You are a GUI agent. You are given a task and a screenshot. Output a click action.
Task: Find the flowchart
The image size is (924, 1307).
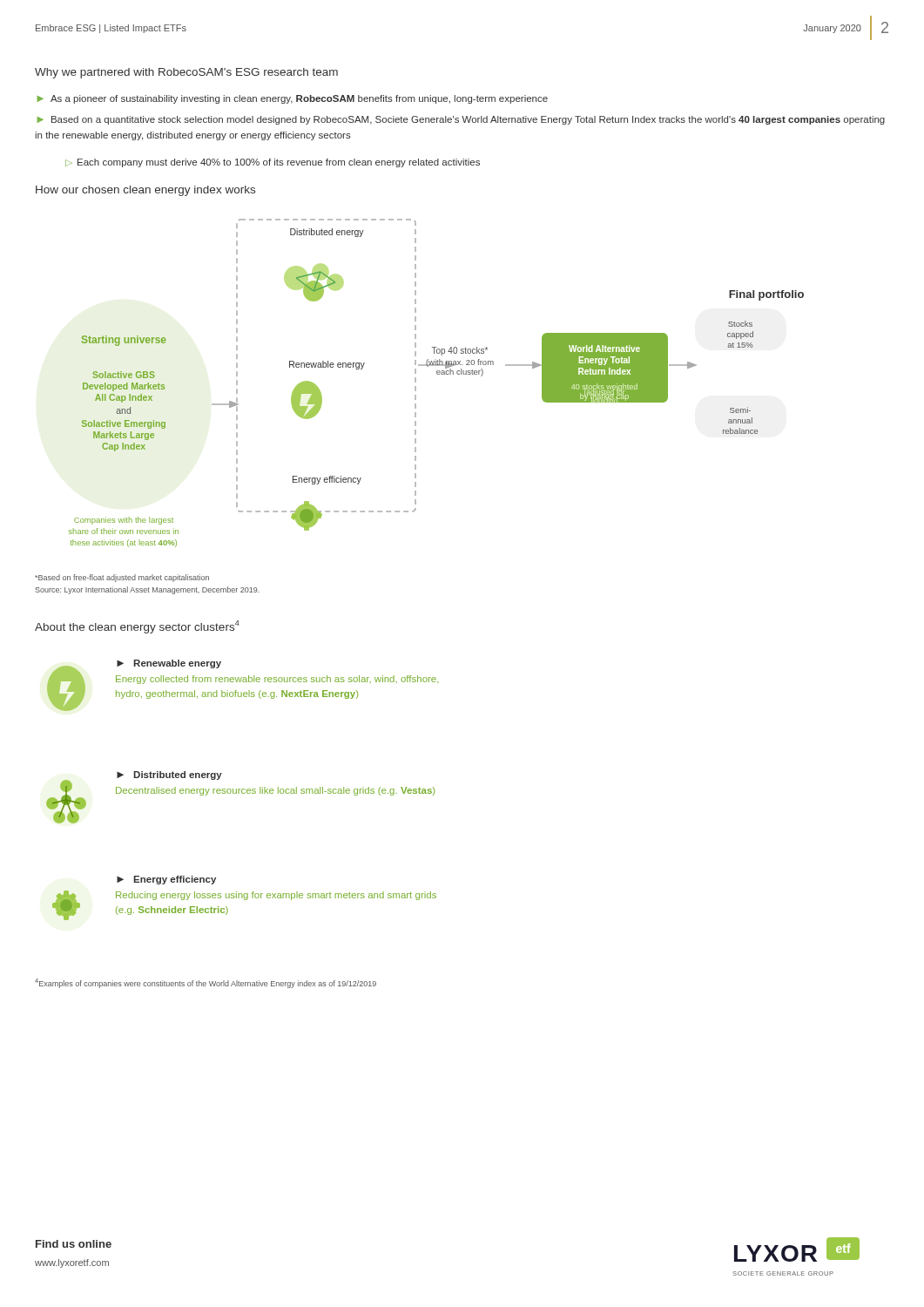tap(462, 385)
